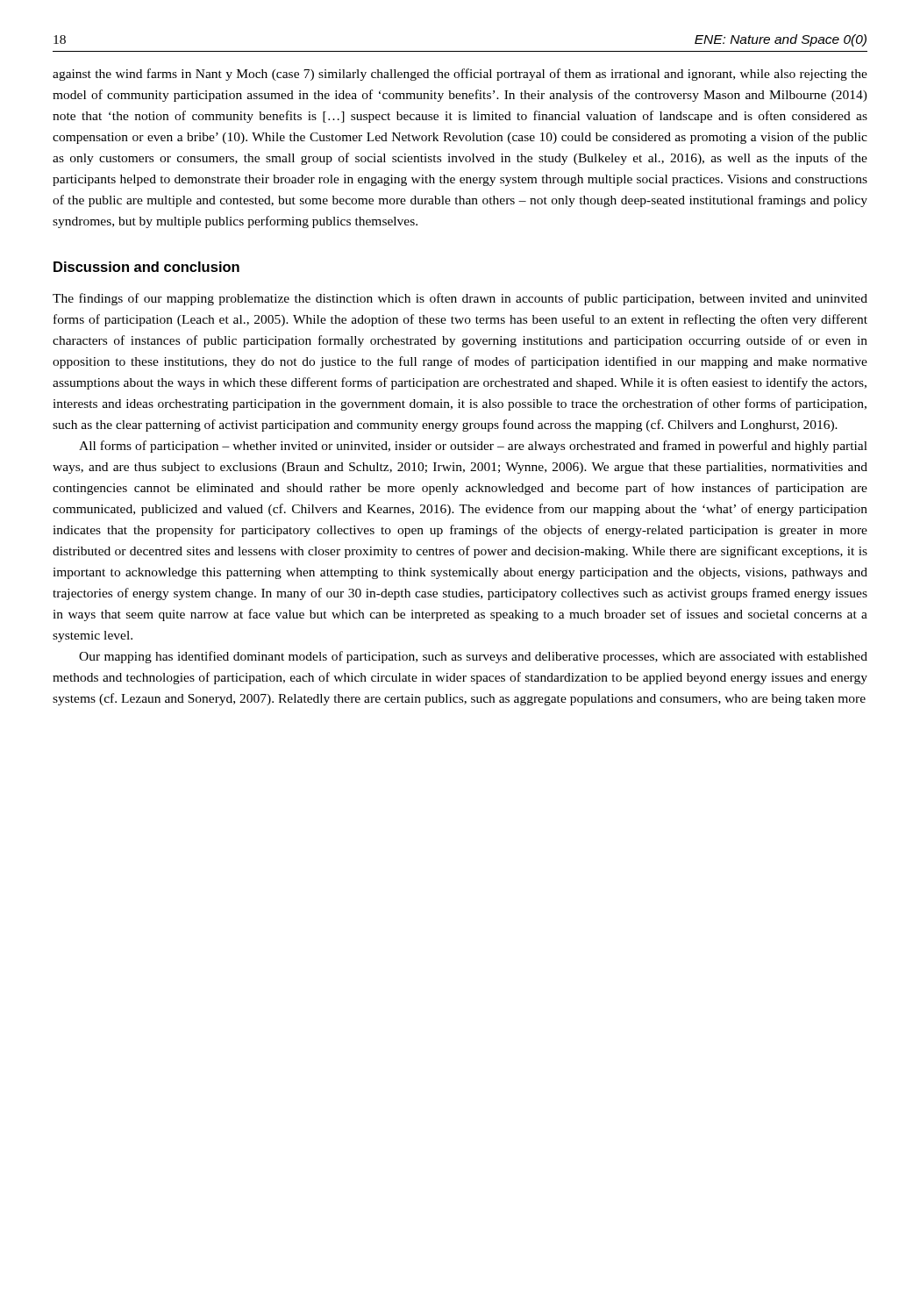
Task: Navigate to the text starting "The findings of"
Action: click(x=460, y=361)
